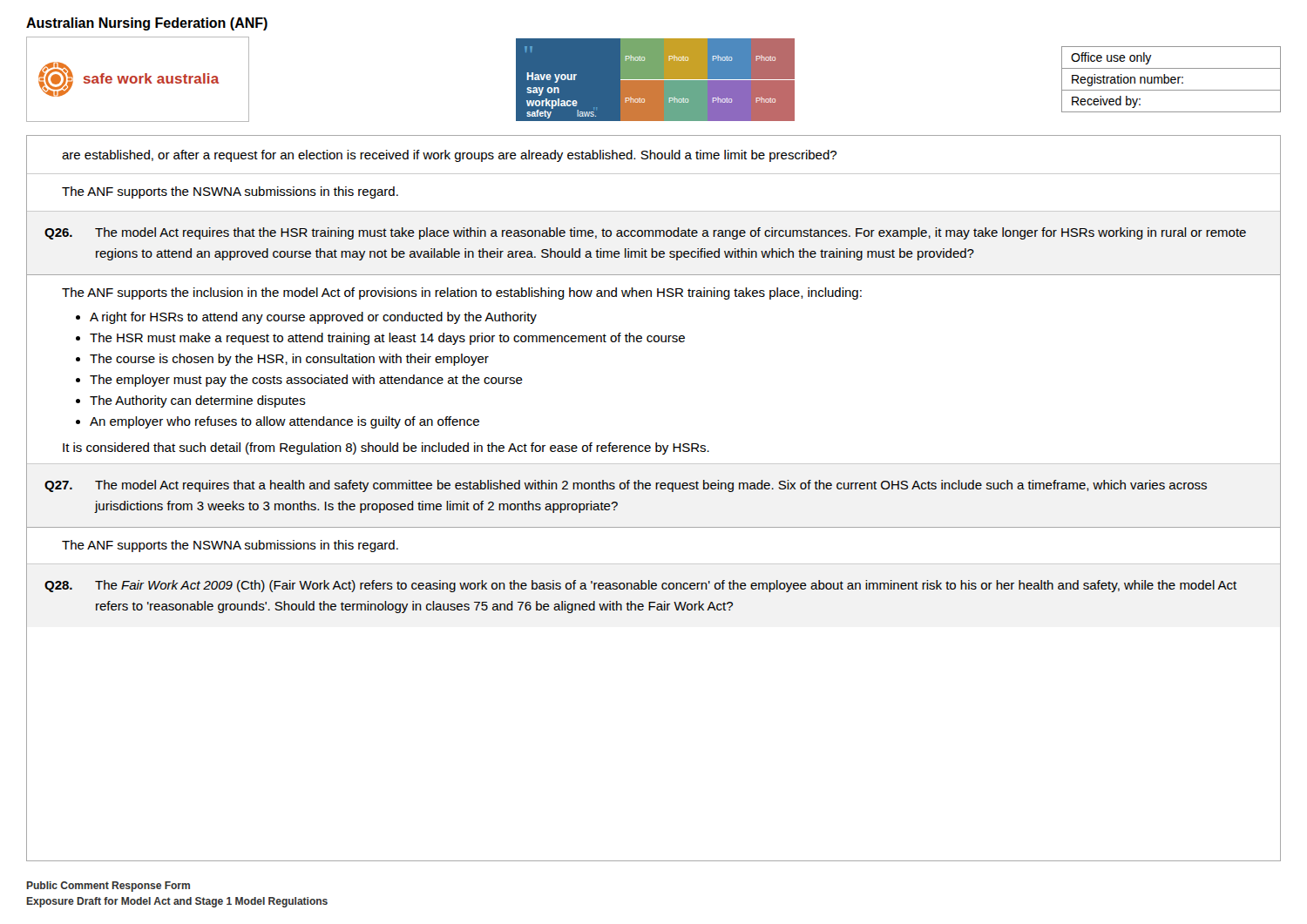Find the text block that reads "It is considered that such detail (from"
The width and height of the screenshot is (1307, 924).
386,447
